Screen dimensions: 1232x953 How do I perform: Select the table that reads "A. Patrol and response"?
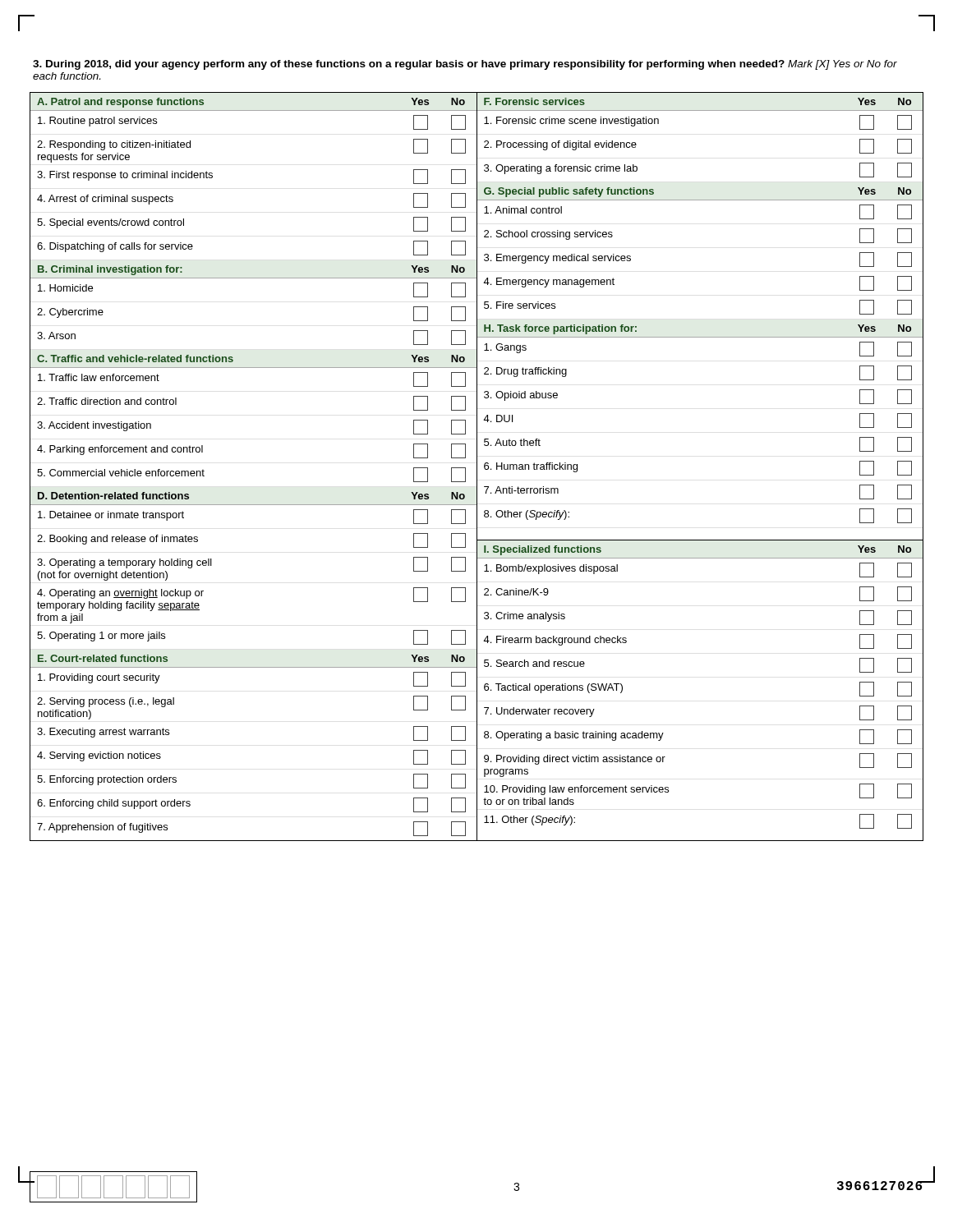click(x=476, y=467)
